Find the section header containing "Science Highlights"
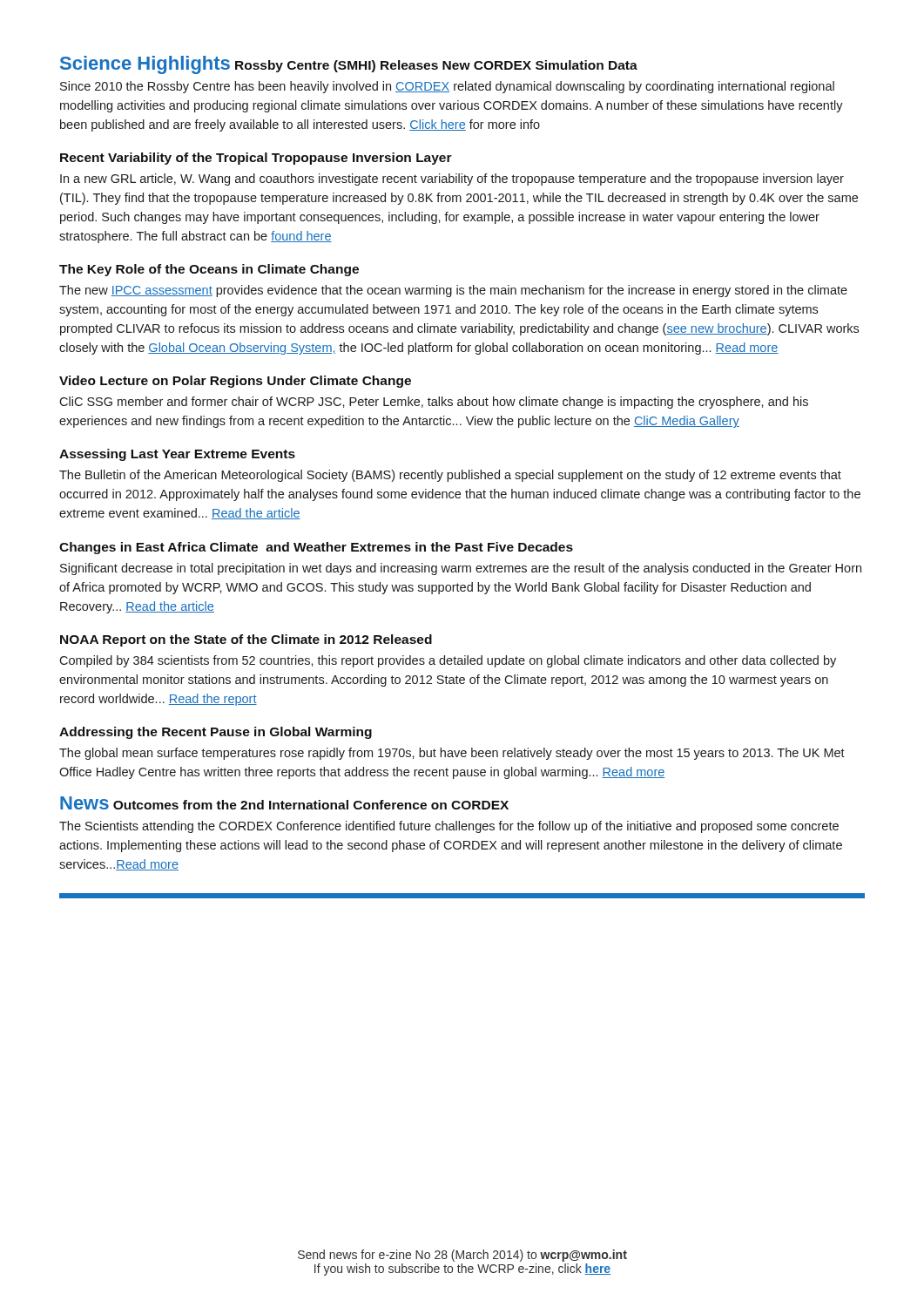 point(145,63)
